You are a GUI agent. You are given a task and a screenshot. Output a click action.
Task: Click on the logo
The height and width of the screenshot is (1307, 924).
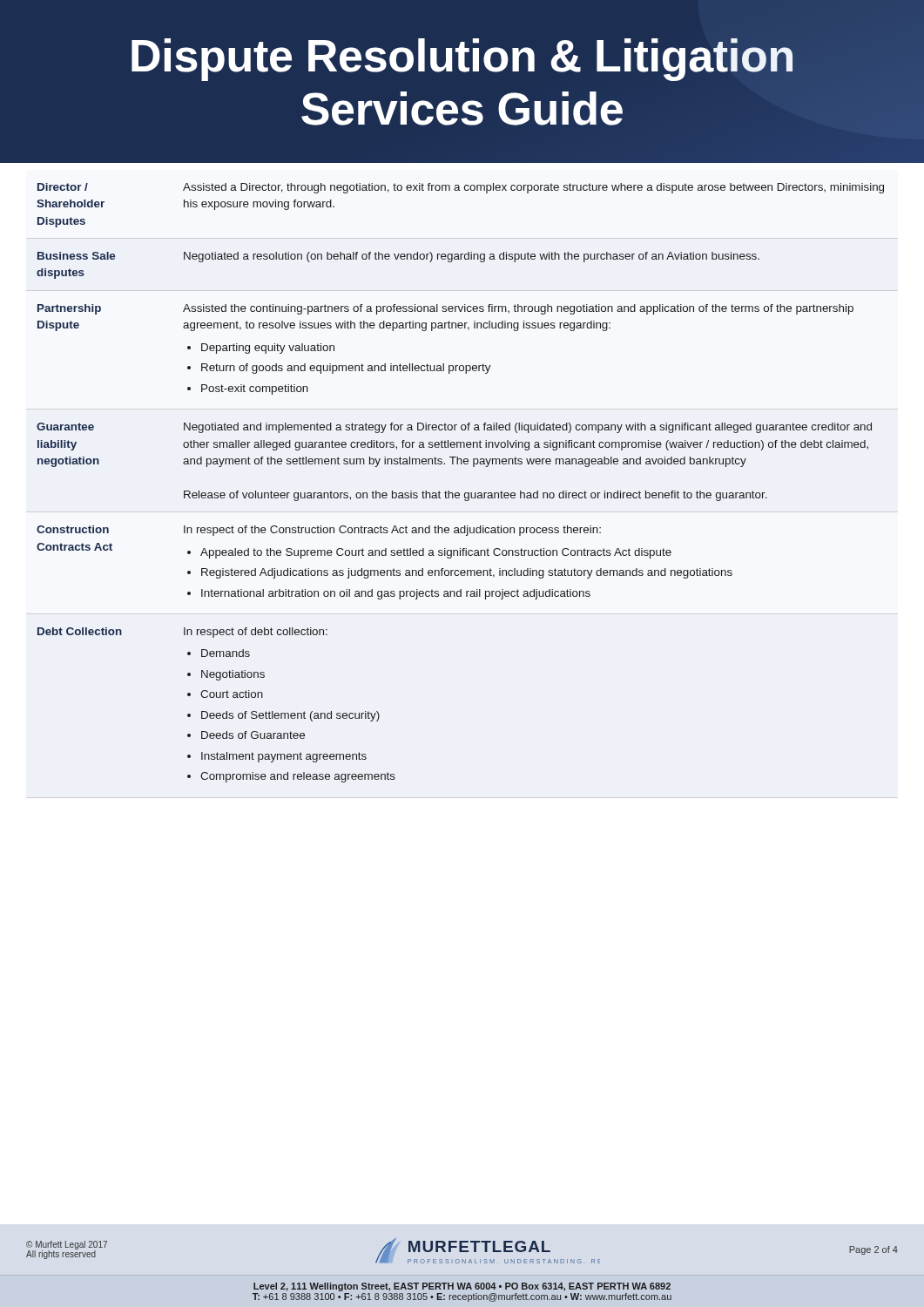(x=478, y=1249)
